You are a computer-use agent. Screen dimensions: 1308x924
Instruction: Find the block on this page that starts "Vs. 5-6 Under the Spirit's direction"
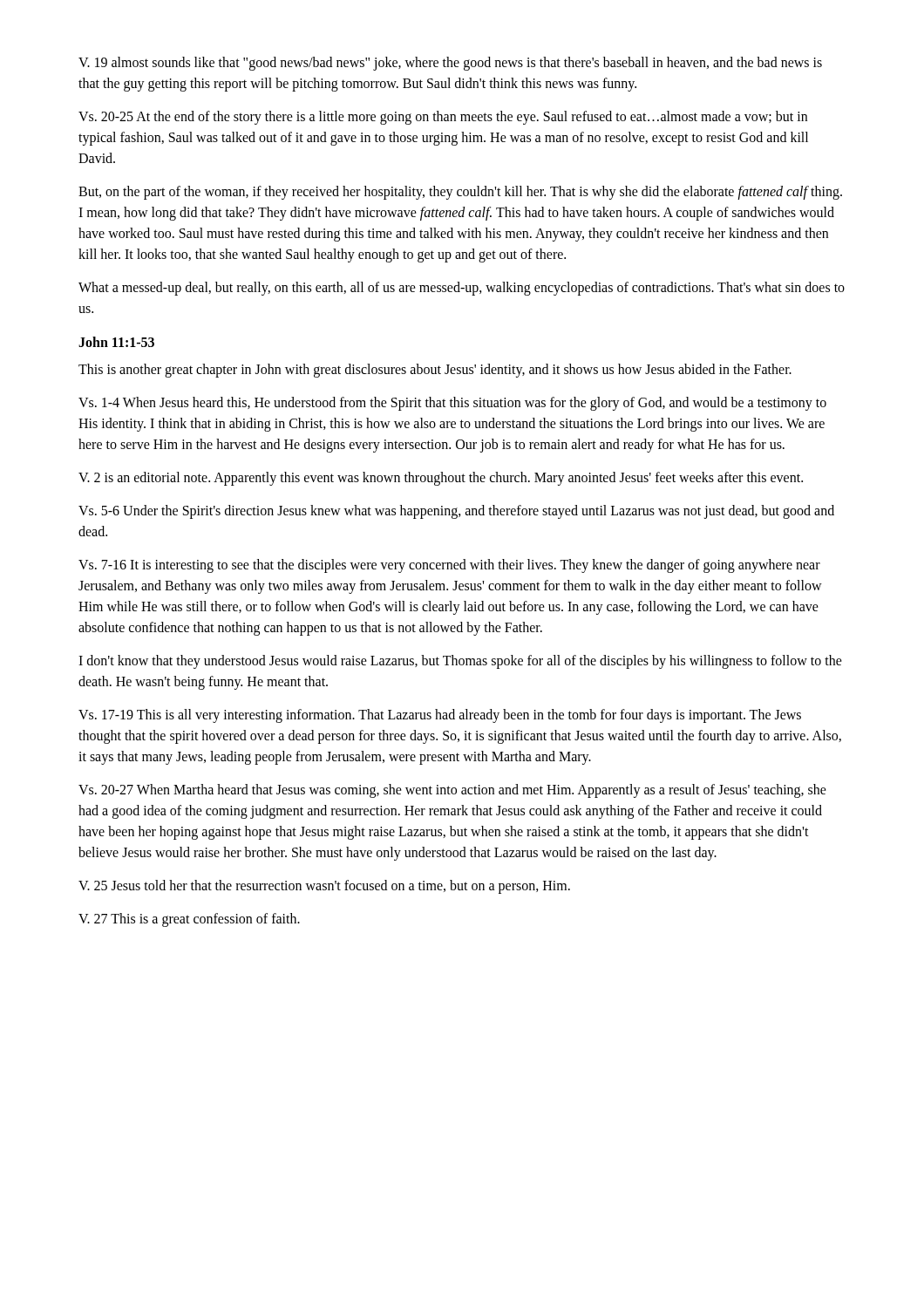tap(456, 521)
